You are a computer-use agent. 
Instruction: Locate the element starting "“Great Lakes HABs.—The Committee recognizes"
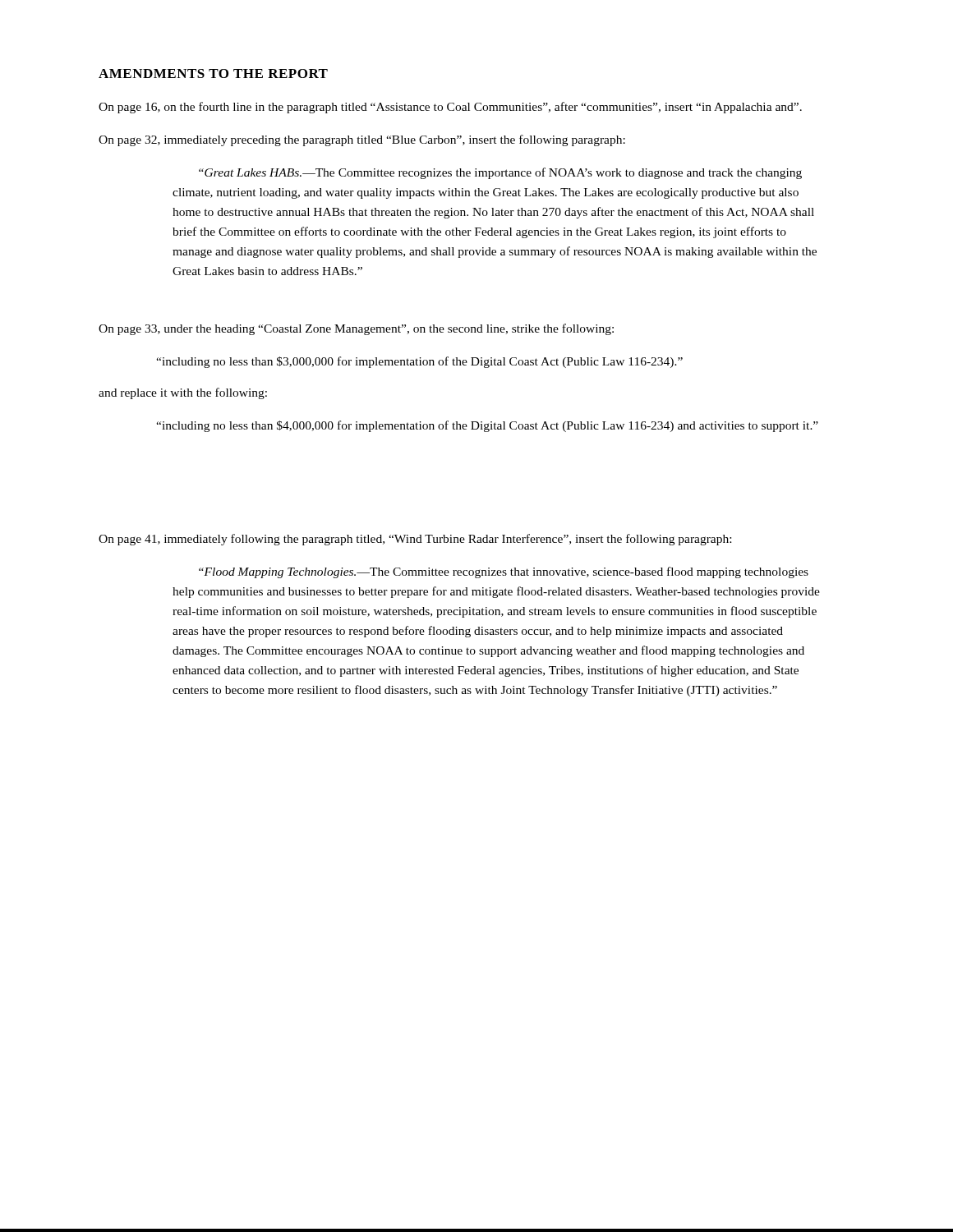(495, 221)
